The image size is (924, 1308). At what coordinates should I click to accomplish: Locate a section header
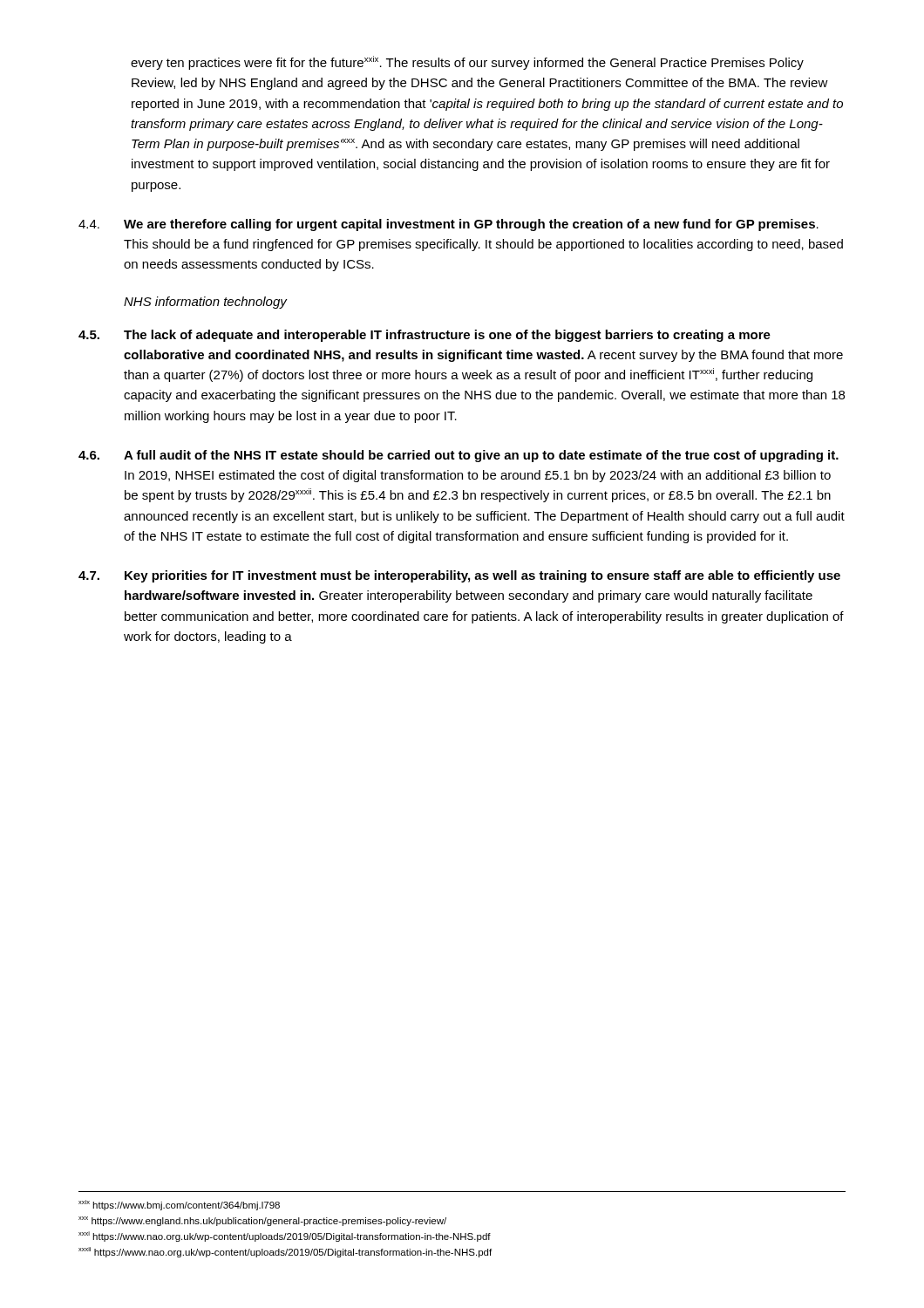pyautogui.click(x=205, y=301)
